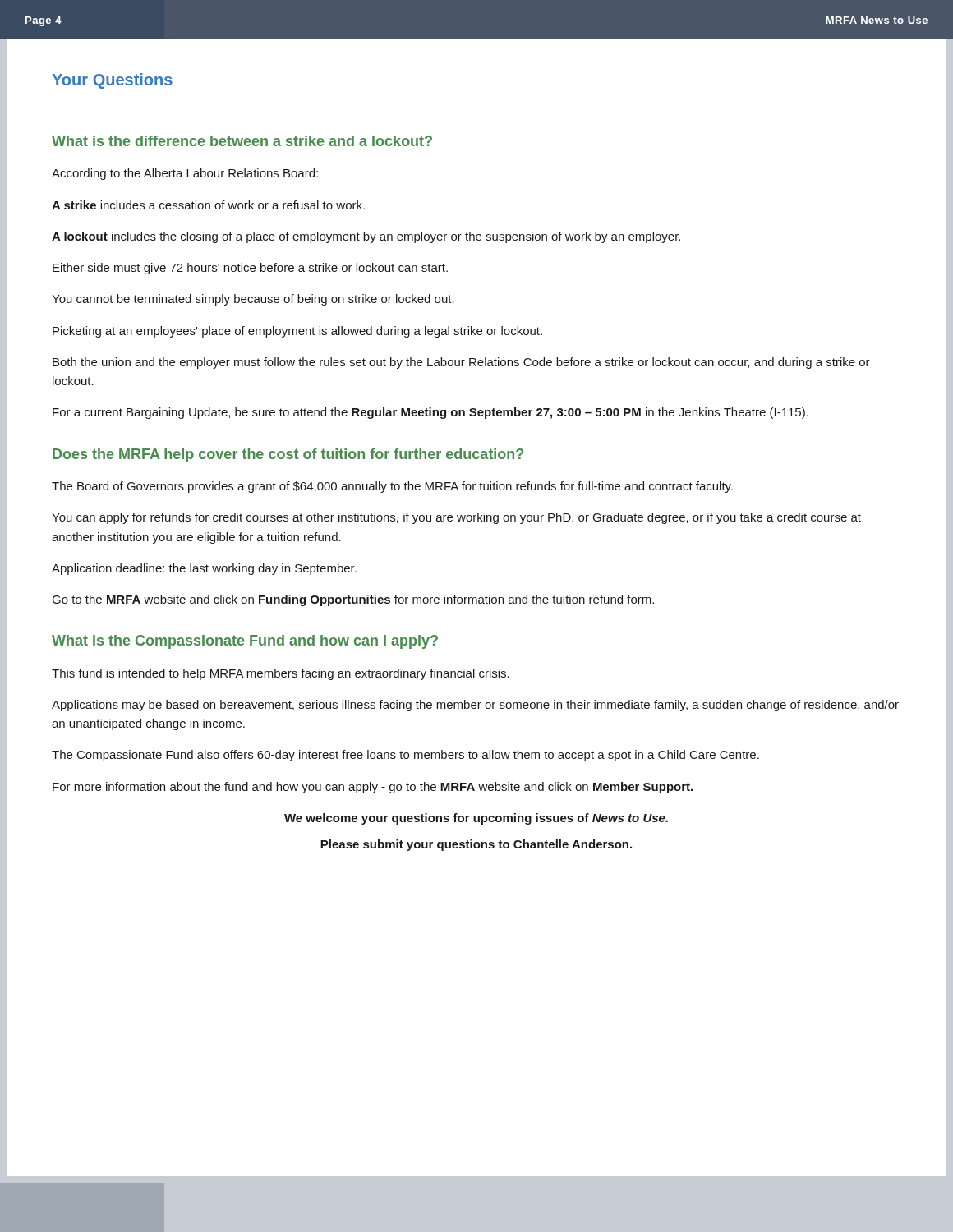The width and height of the screenshot is (953, 1232).
Task: Point to the text block starting "For more information about the fund"
Action: click(x=476, y=786)
